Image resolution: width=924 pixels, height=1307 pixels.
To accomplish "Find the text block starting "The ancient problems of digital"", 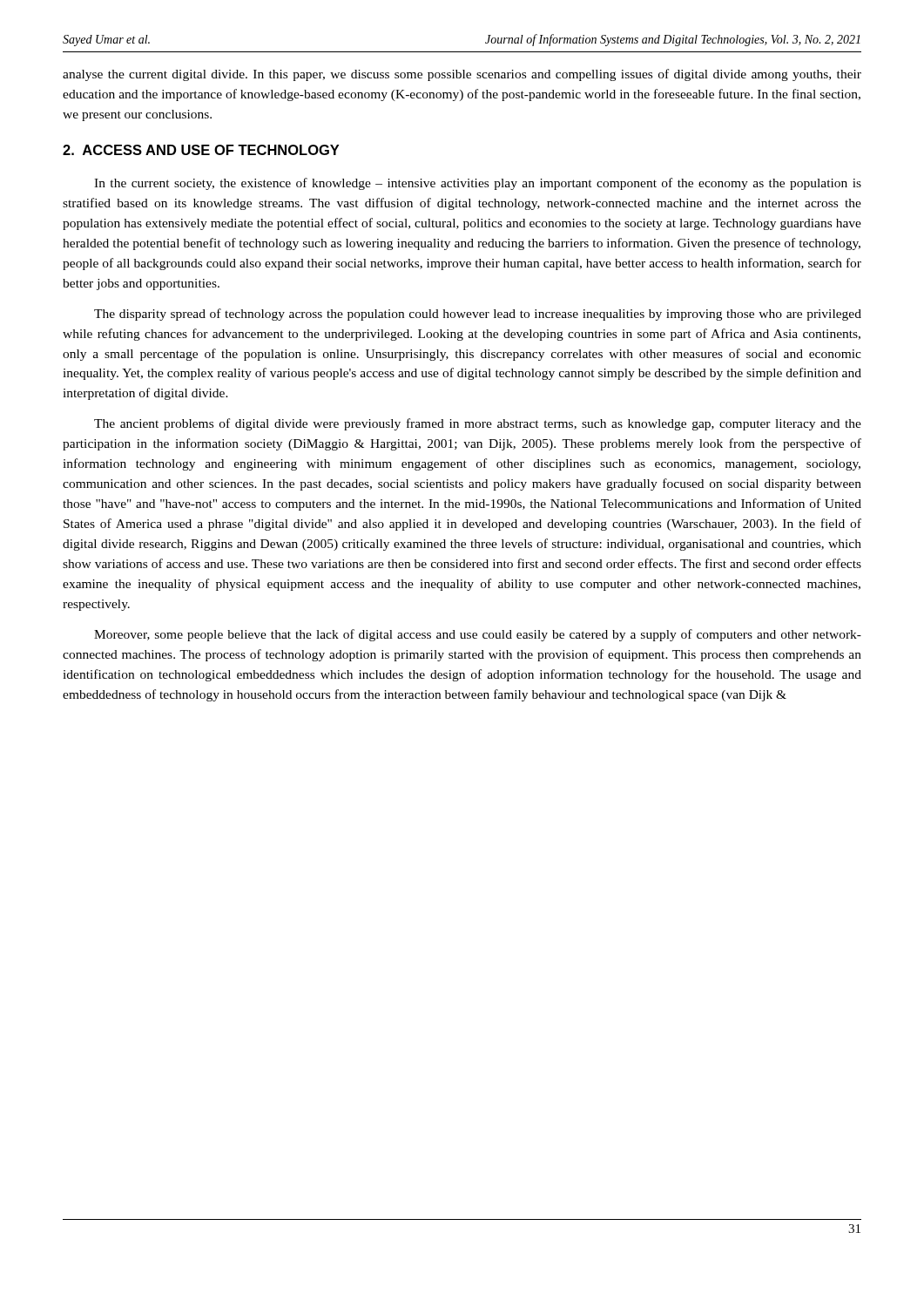I will [462, 514].
